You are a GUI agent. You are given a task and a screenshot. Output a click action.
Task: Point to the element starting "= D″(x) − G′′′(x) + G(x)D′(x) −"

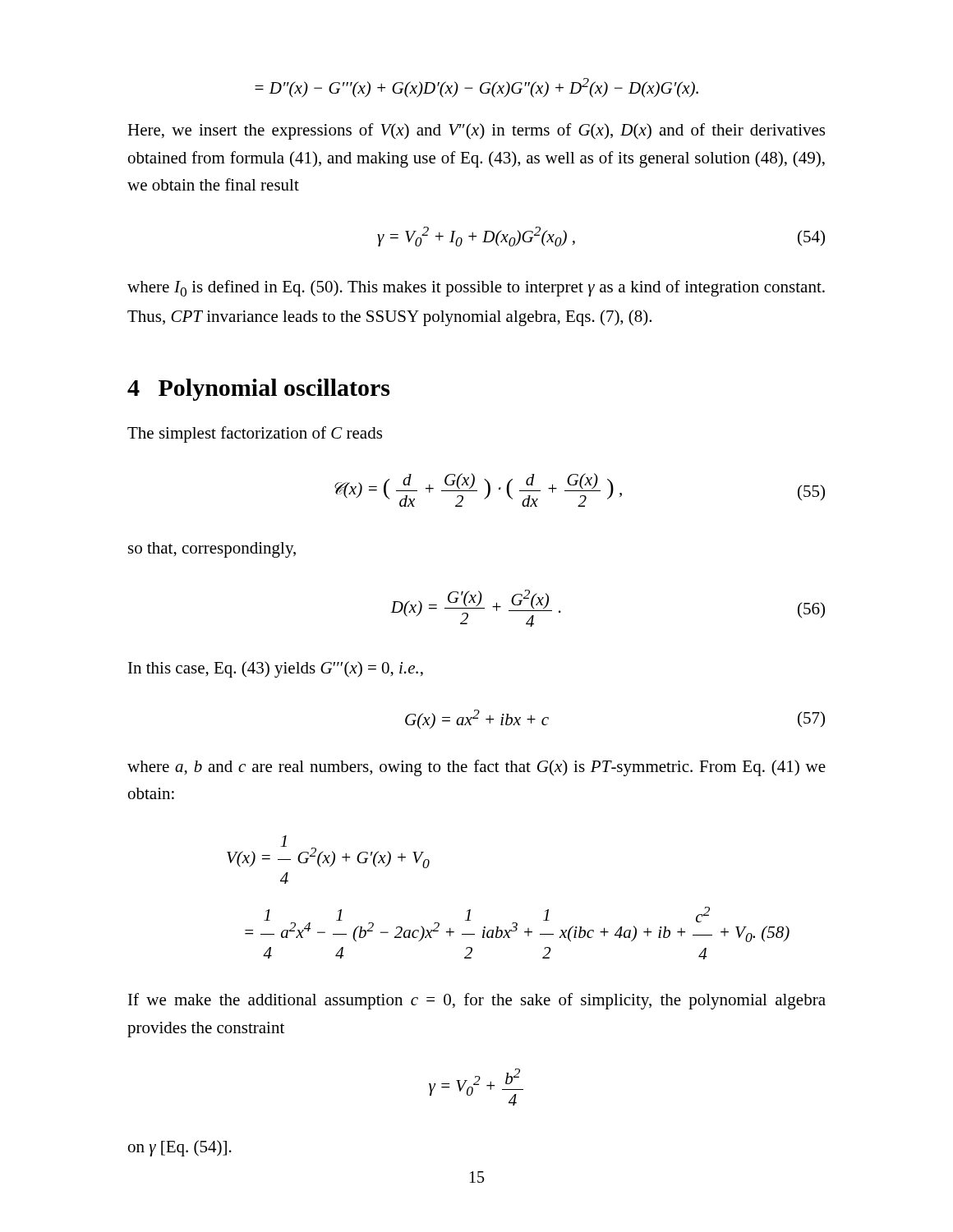pyautogui.click(x=476, y=86)
